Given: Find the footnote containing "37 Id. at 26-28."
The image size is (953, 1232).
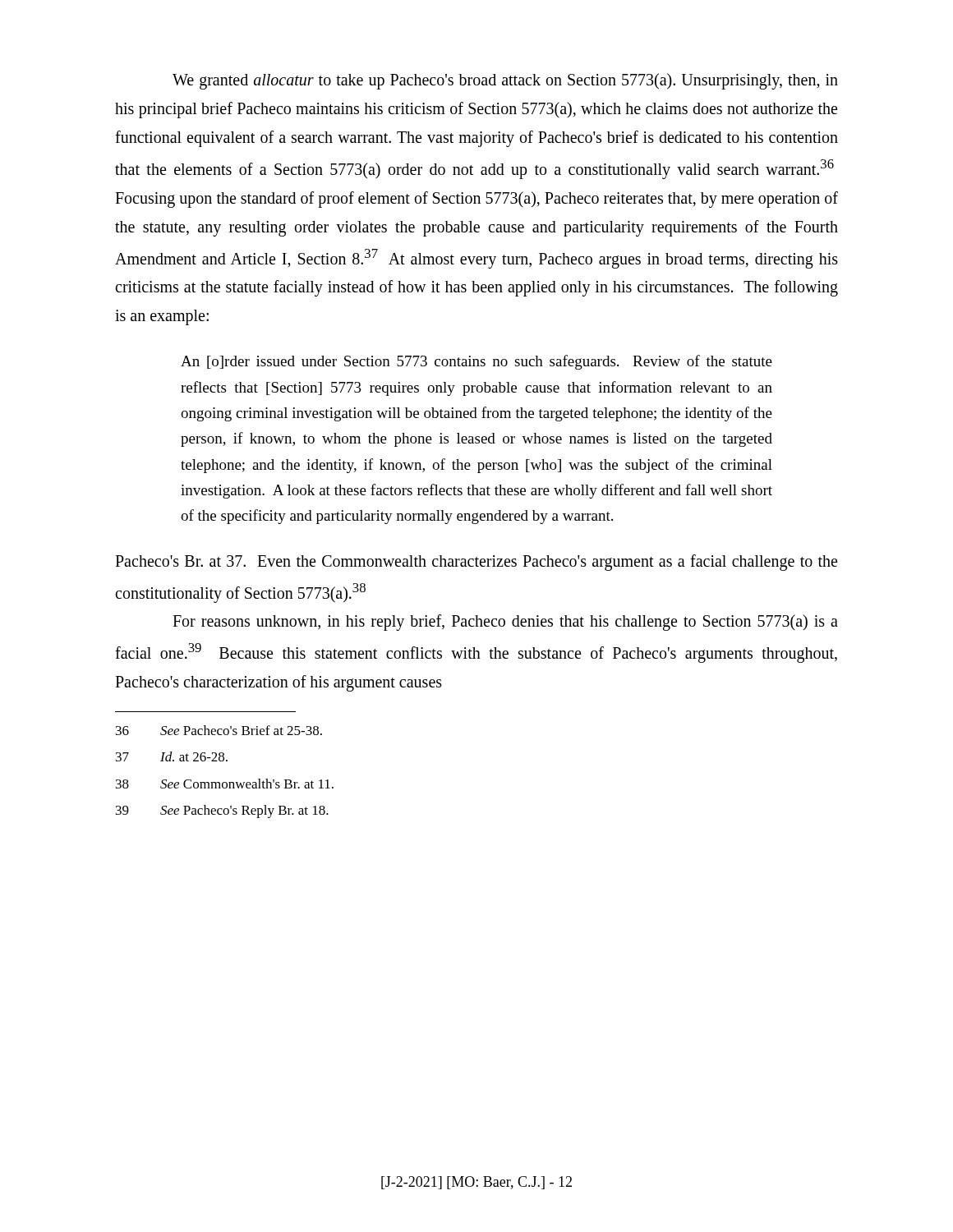Looking at the screenshot, I should pyautogui.click(x=172, y=756).
